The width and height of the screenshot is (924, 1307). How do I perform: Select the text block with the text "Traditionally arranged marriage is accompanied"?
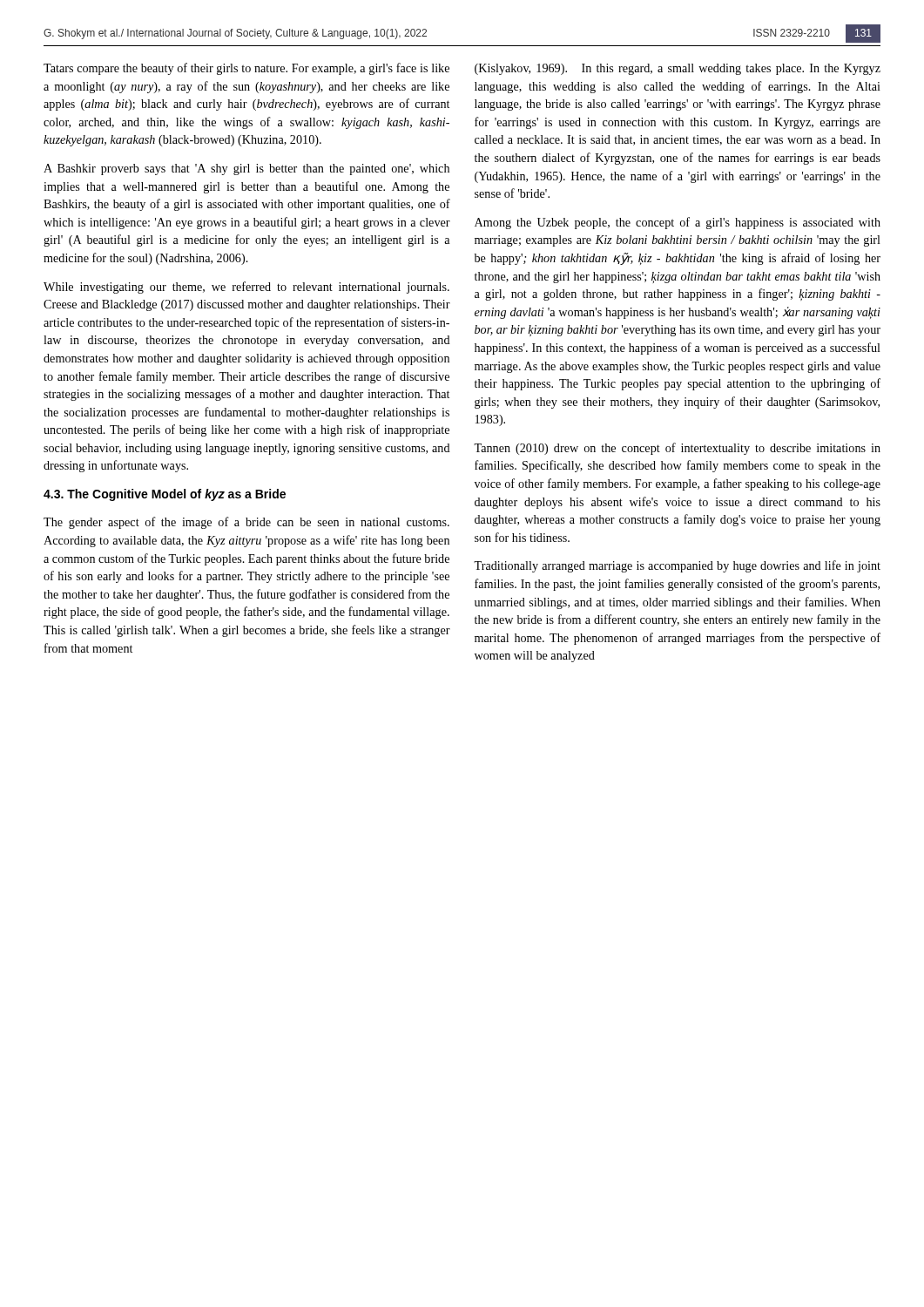point(677,611)
